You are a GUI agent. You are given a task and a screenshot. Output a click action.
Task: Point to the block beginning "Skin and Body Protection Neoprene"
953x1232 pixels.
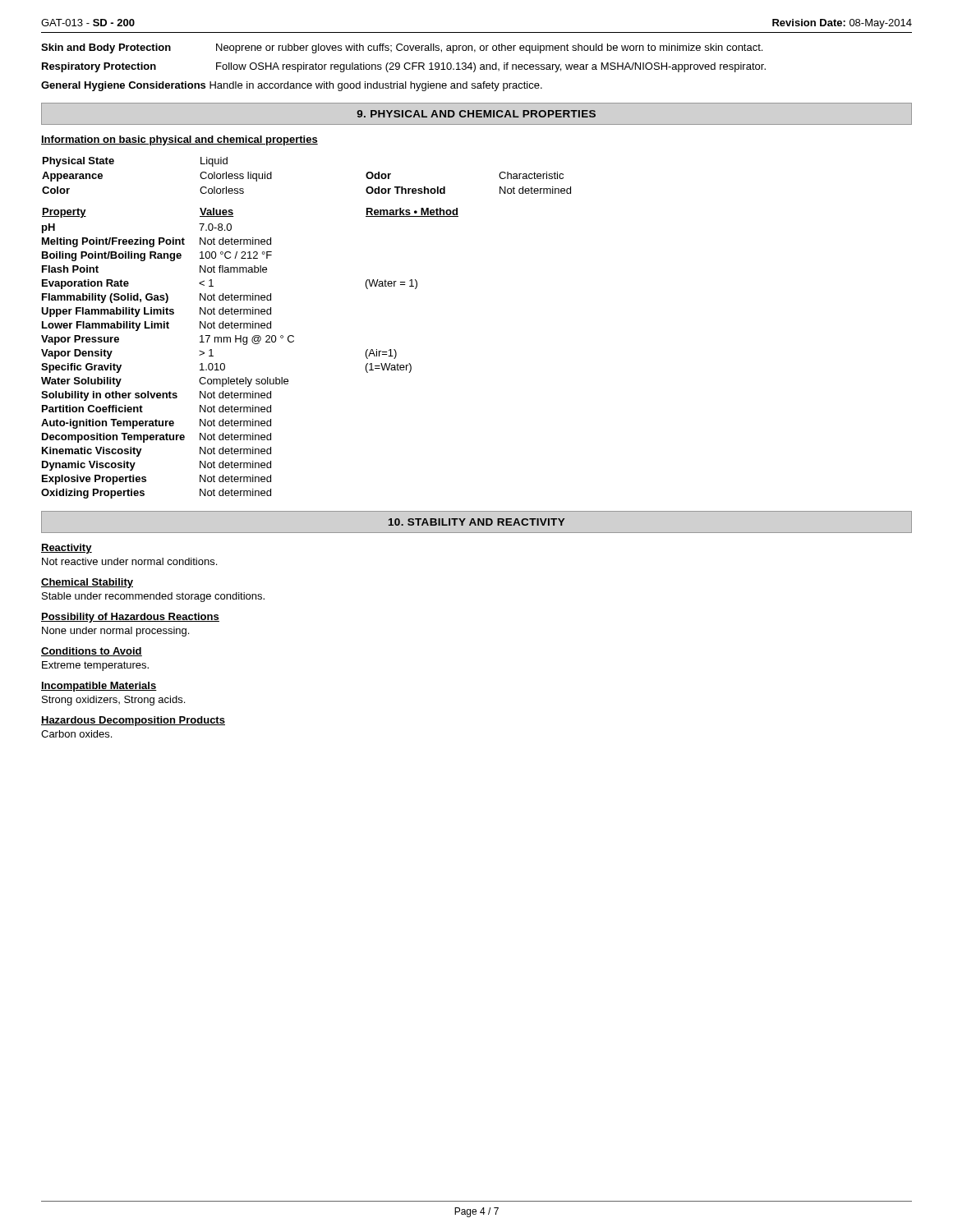coord(476,47)
